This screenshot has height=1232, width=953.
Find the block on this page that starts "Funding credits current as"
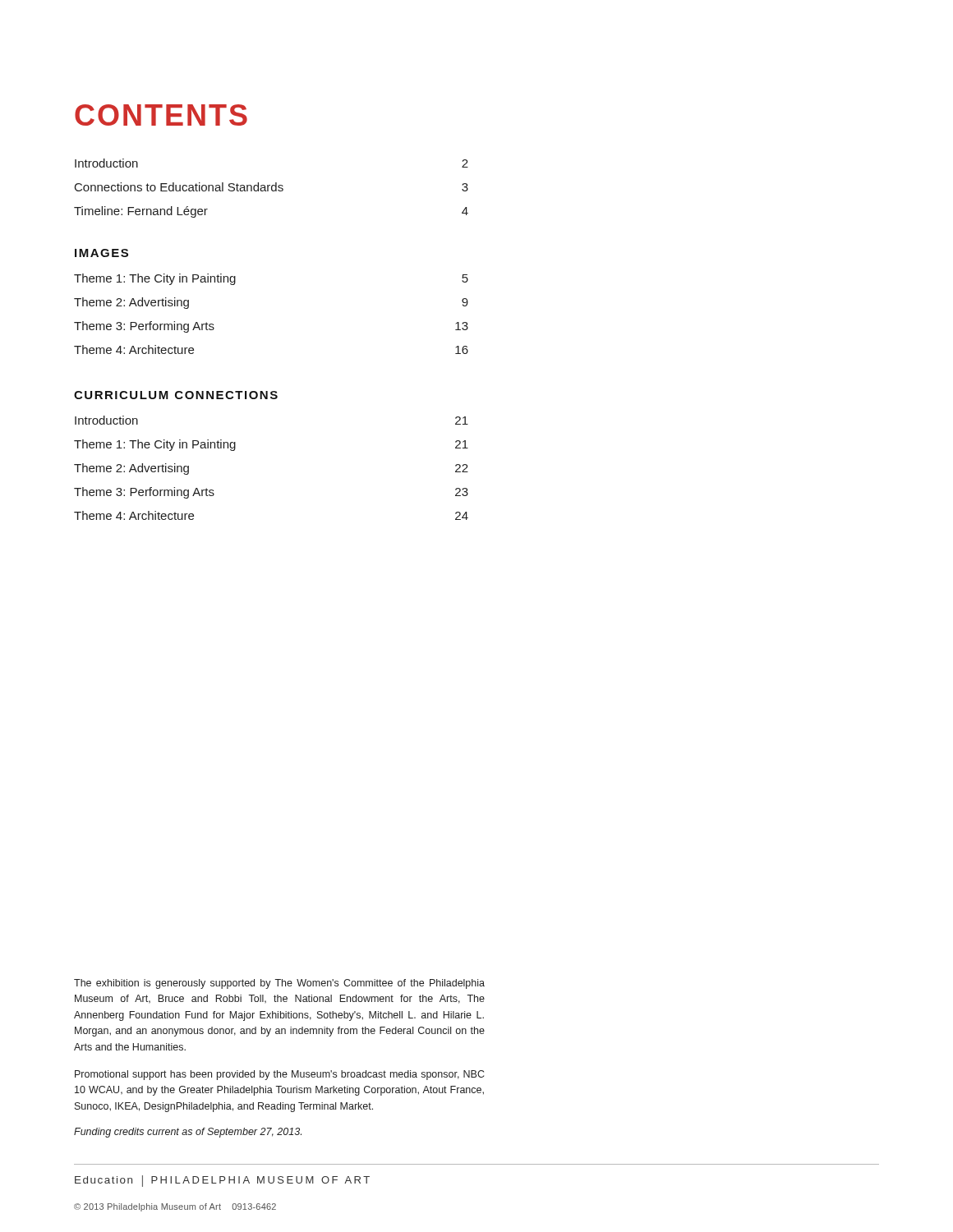(x=188, y=1132)
